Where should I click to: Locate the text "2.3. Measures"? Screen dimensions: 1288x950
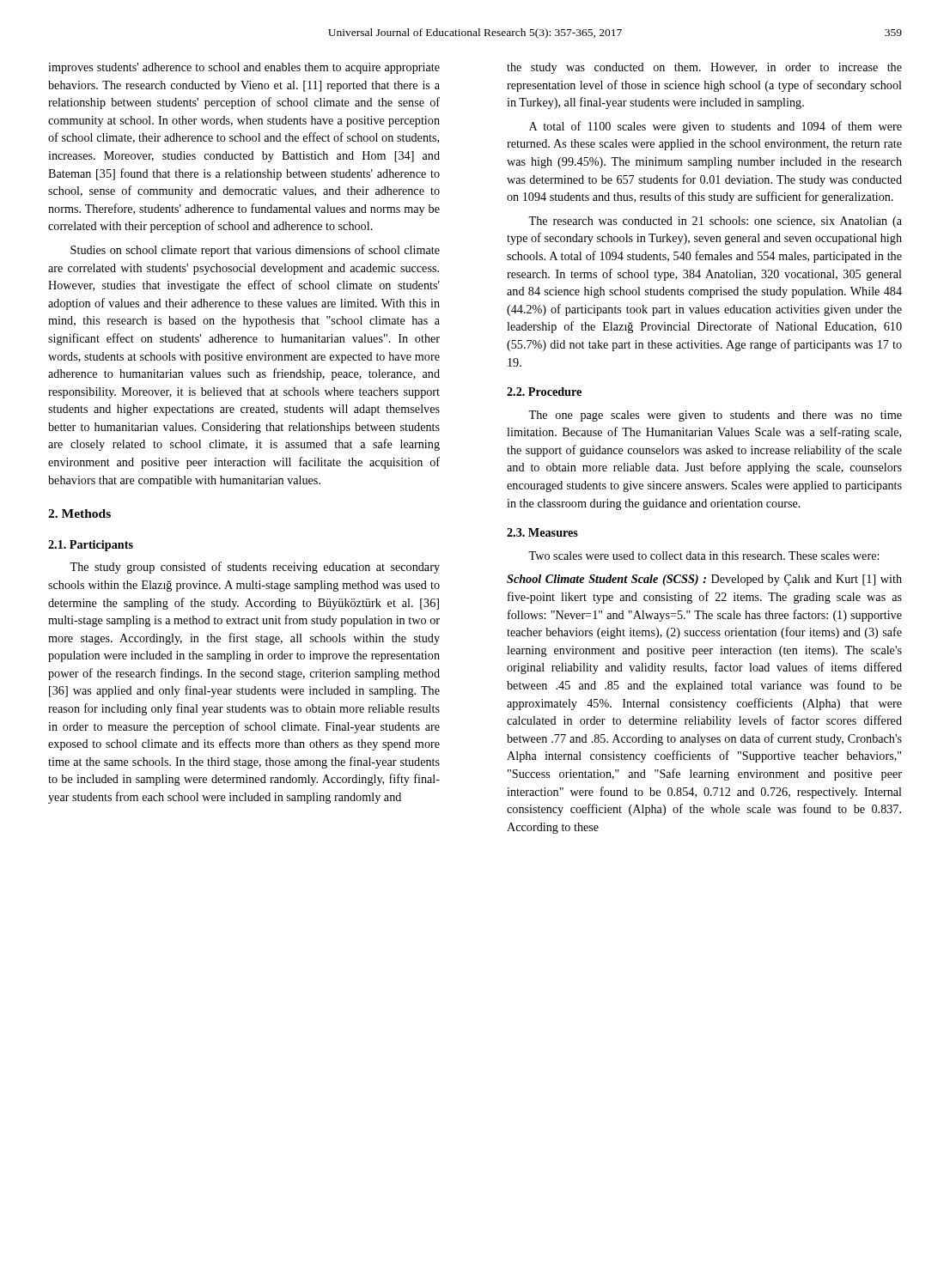542,532
